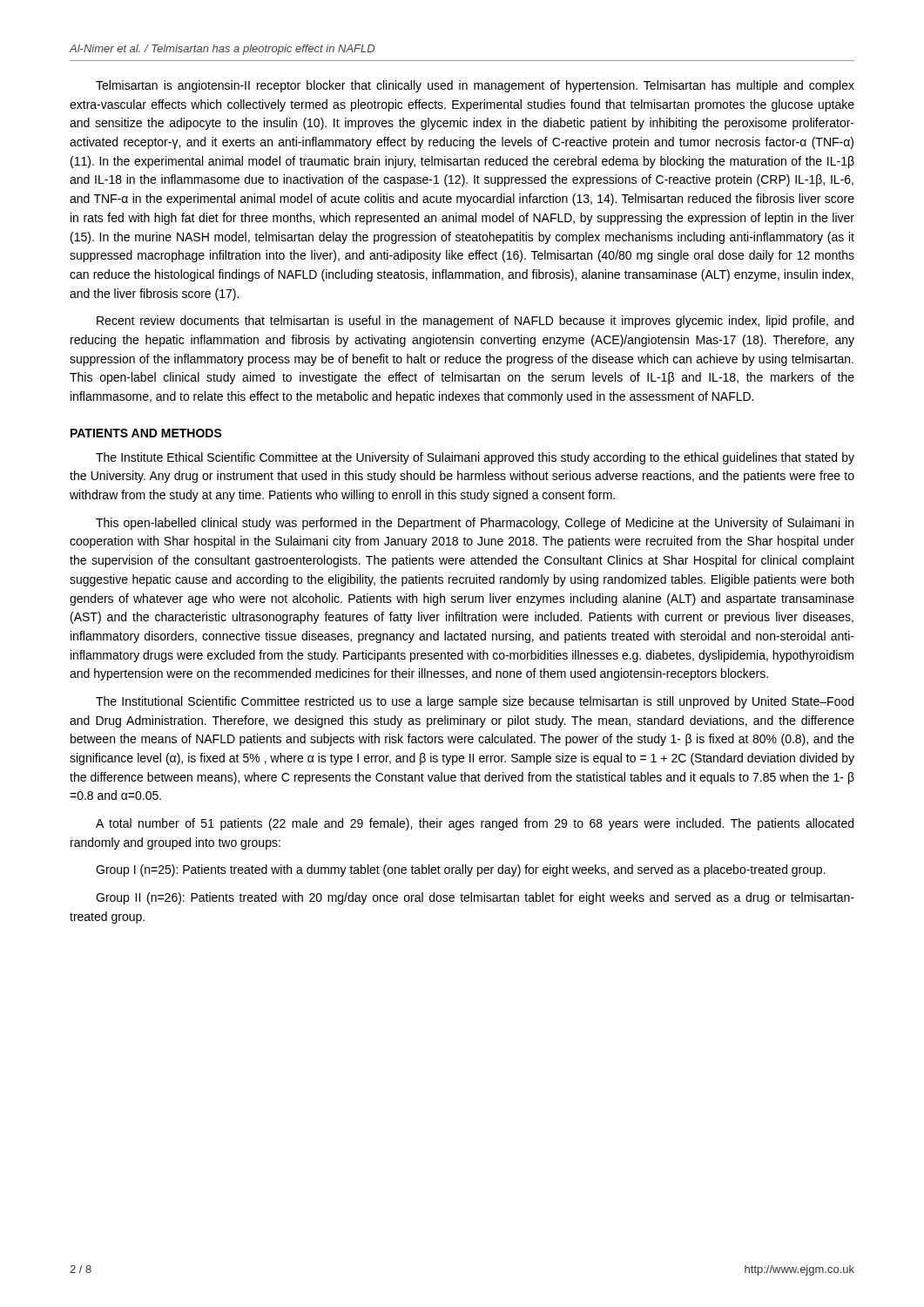Image resolution: width=924 pixels, height=1307 pixels.
Task: Locate the passage starting "A total number of 51 patients (22"
Action: click(462, 833)
